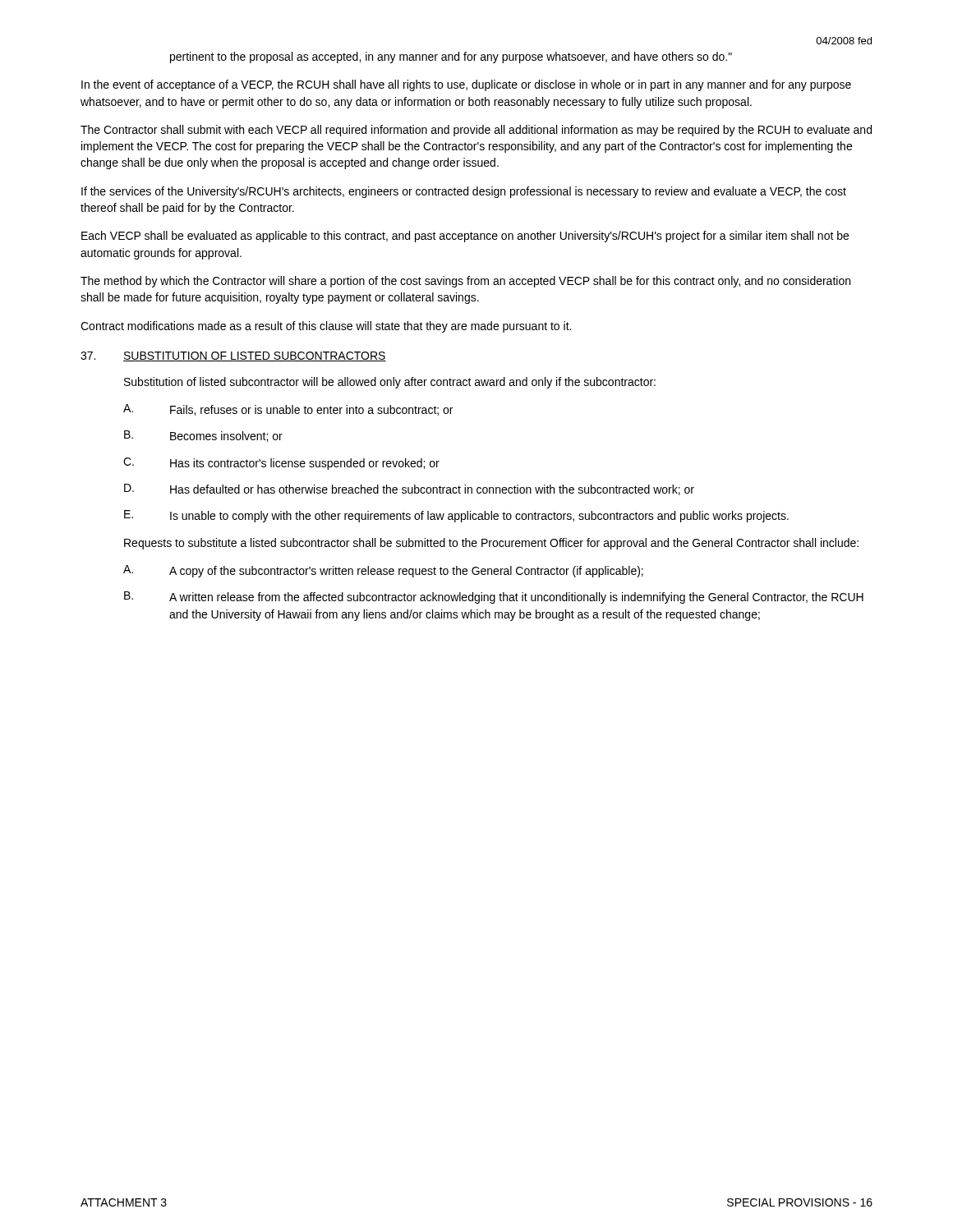Locate the list item with the text "B. Becomes insolvent; or"

tap(203, 436)
